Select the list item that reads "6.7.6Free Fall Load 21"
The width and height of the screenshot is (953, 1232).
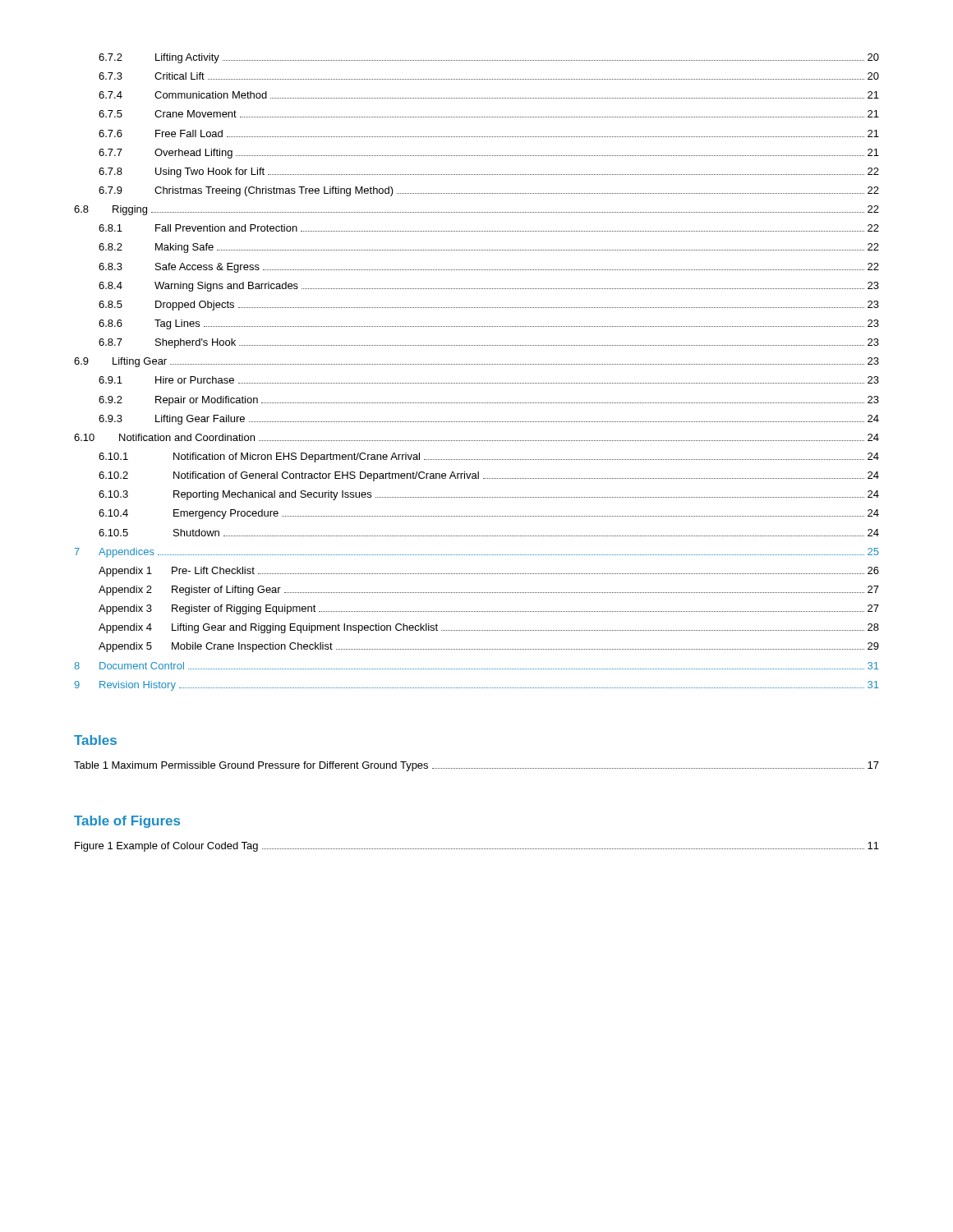point(489,134)
